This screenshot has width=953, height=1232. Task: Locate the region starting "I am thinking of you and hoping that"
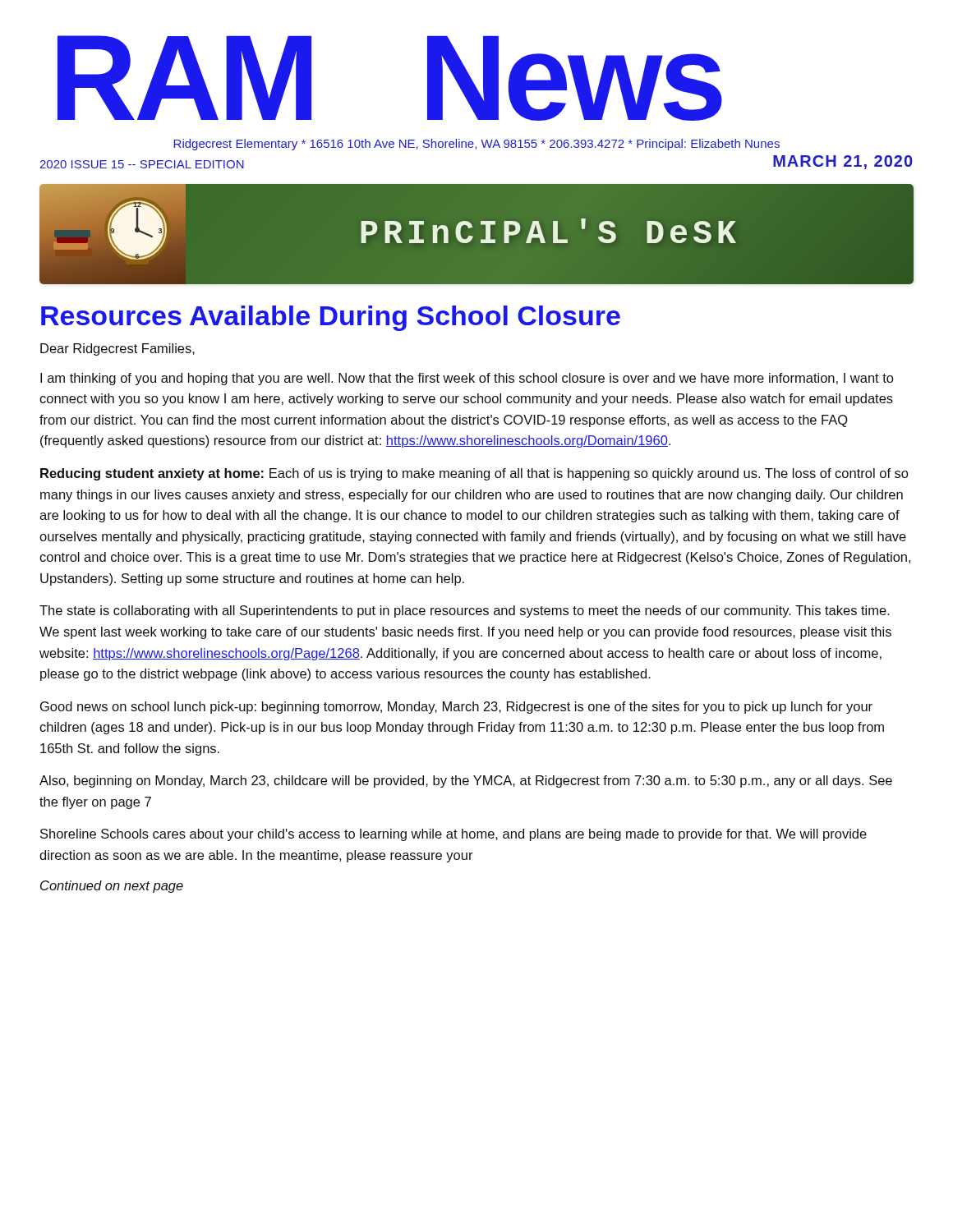pyautogui.click(x=467, y=409)
